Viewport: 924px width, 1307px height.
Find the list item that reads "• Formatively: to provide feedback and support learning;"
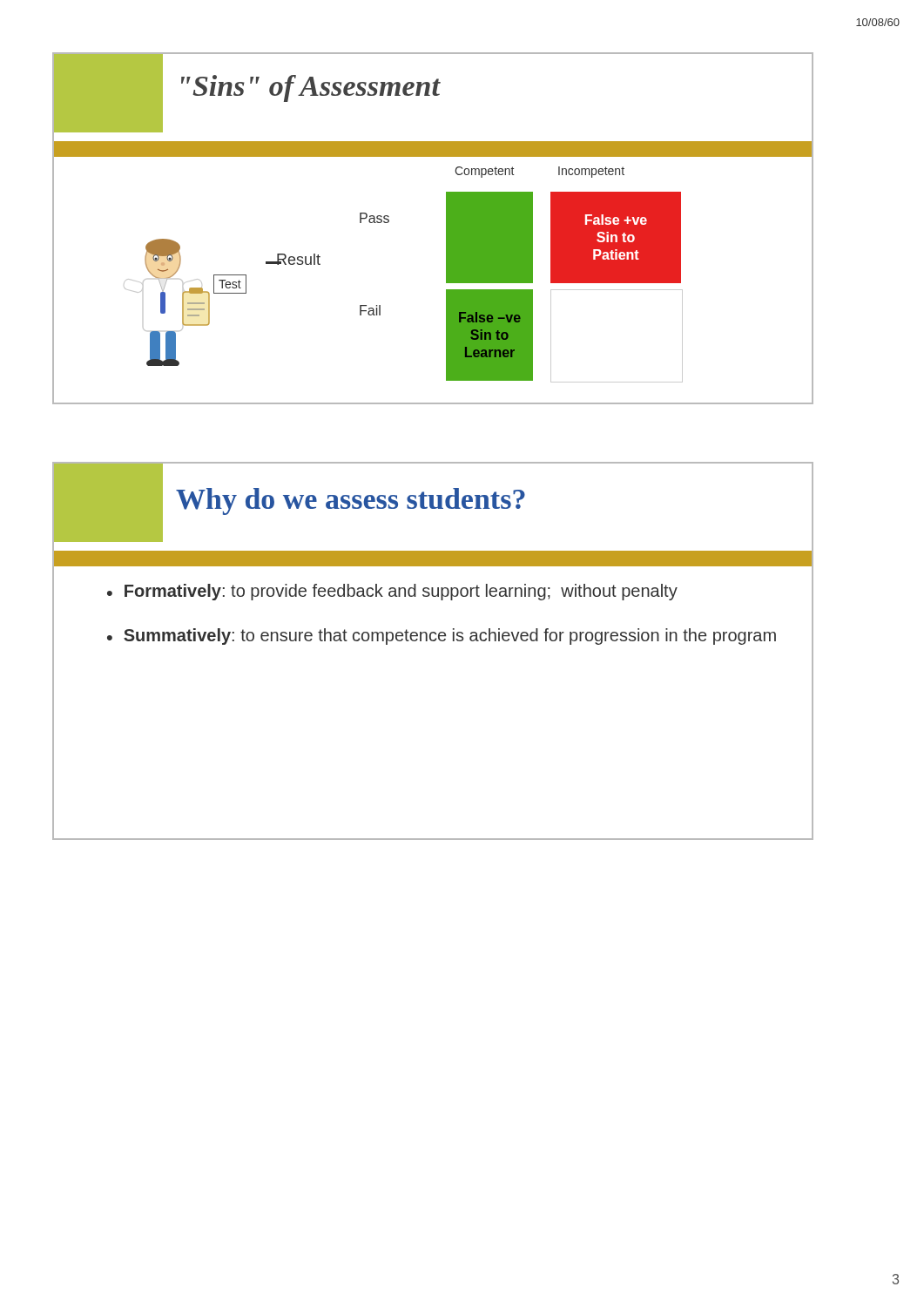tap(392, 593)
